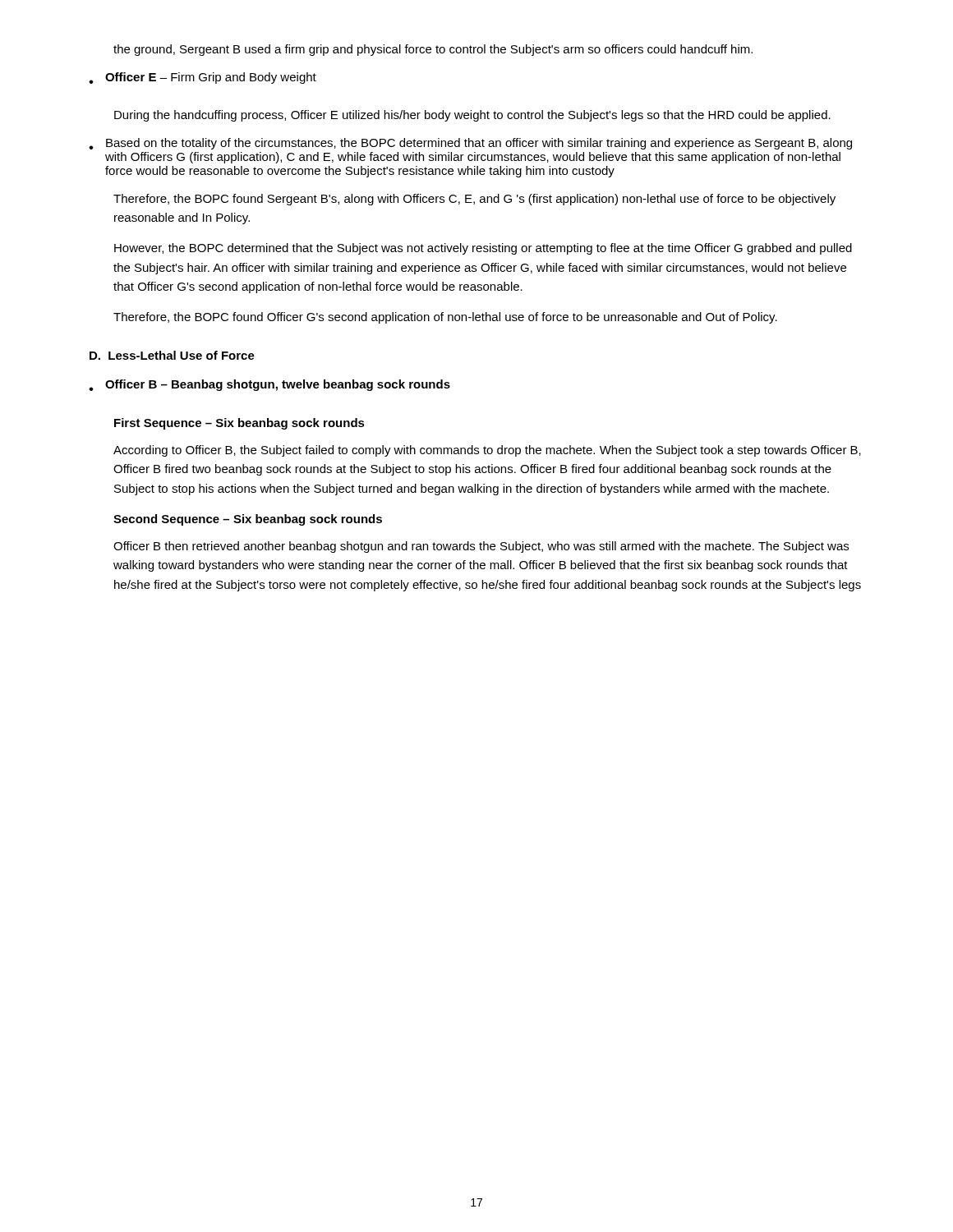The image size is (953, 1232).
Task: Select the text block starting "Therefore, the BOPC found Sergeant"
Action: (x=475, y=208)
